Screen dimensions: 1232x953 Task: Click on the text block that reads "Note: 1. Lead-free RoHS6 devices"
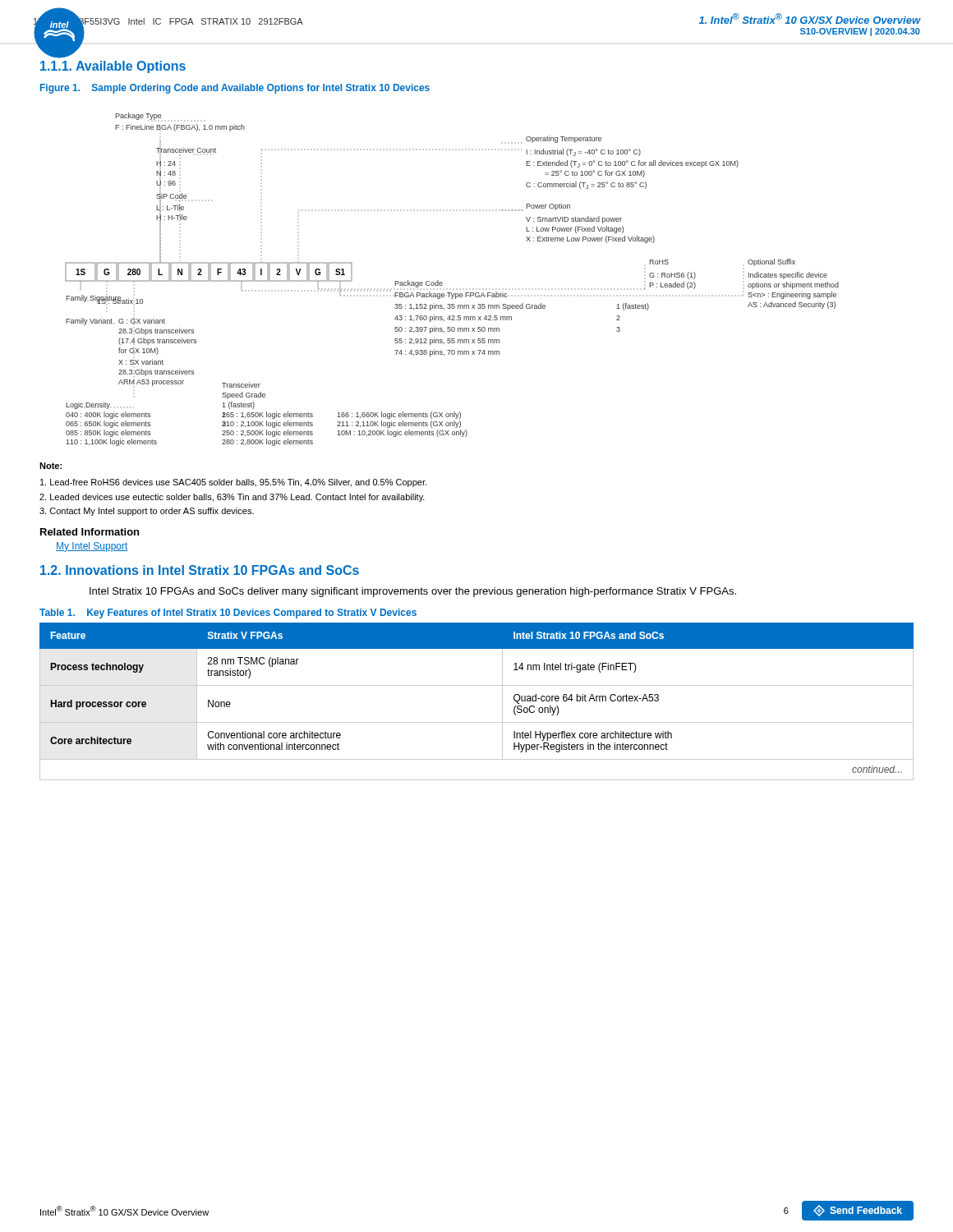coord(51,466)
